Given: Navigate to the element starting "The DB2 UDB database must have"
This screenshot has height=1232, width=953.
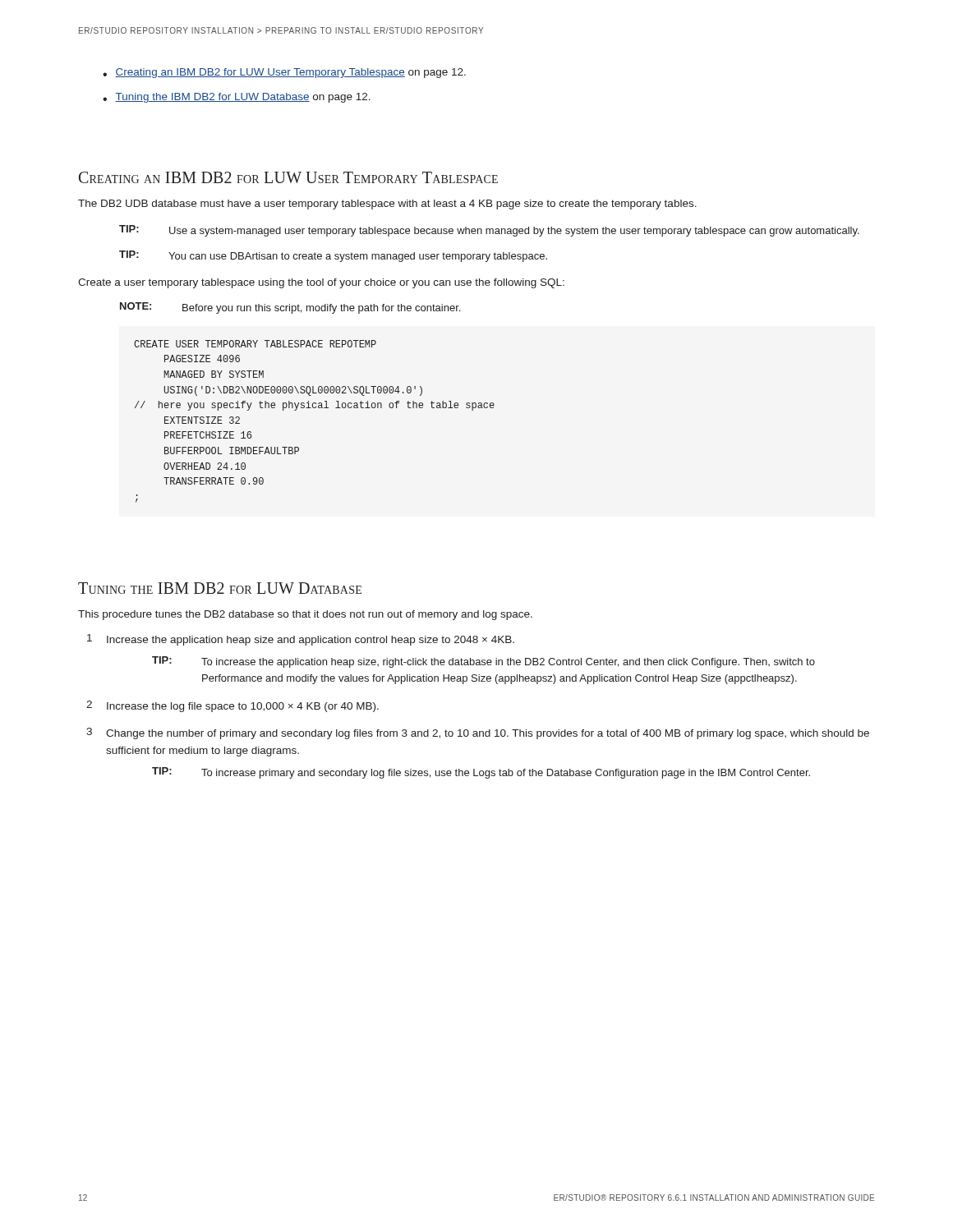Looking at the screenshot, I should pyautogui.click(x=388, y=203).
